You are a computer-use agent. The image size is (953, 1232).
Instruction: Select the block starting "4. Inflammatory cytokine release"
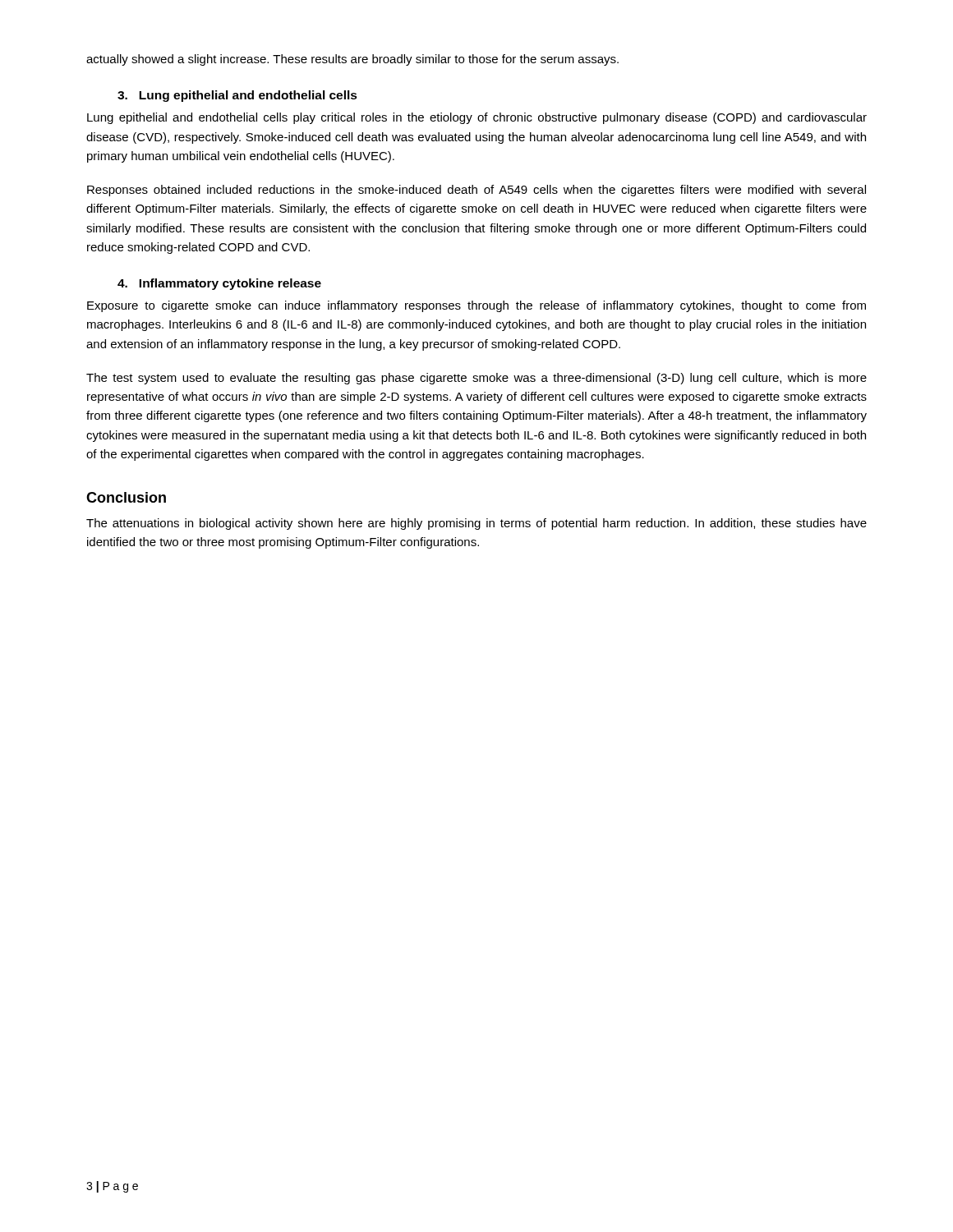click(219, 283)
